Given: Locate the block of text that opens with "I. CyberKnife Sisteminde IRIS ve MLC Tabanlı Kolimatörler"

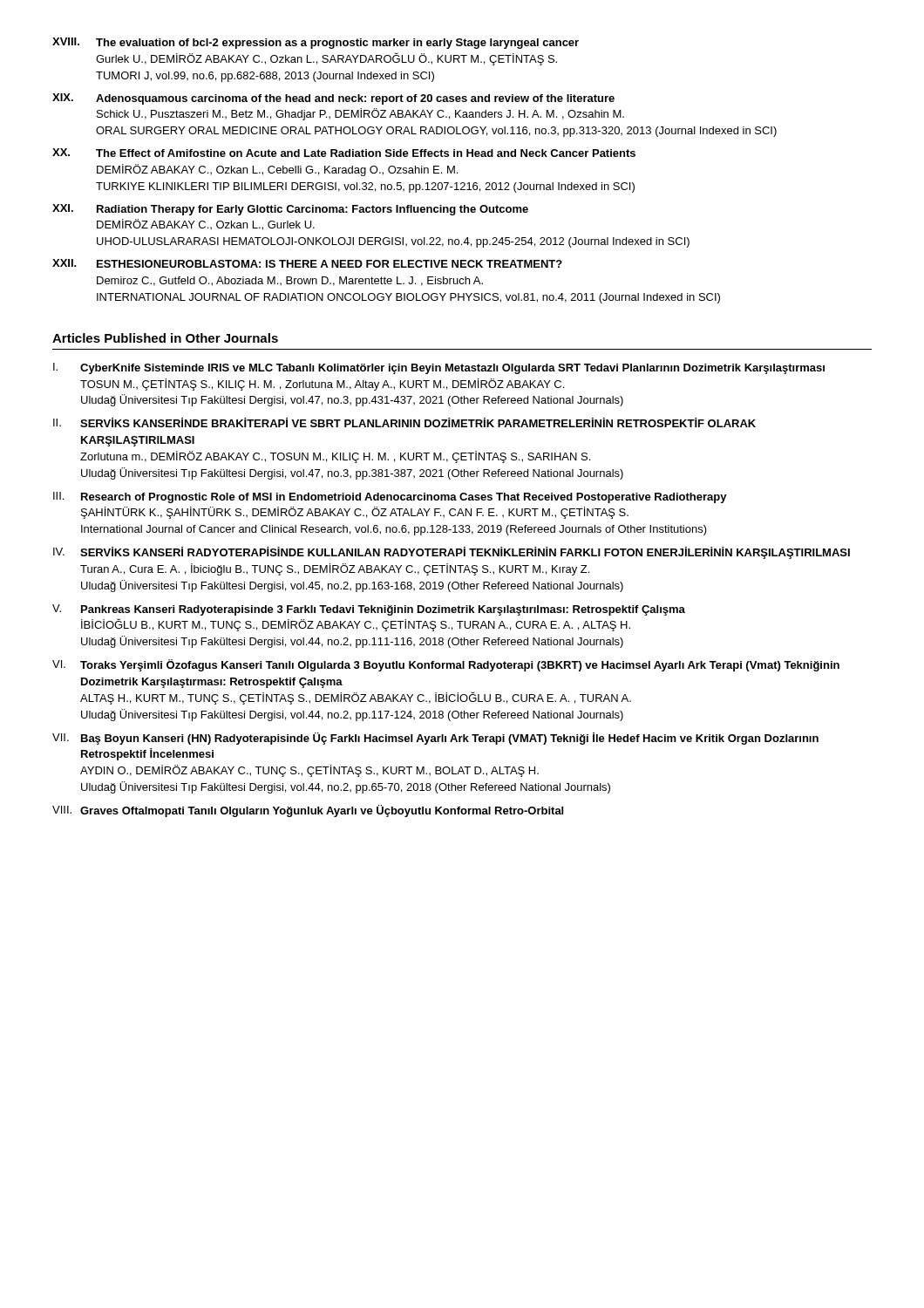Looking at the screenshot, I should [x=462, y=384].
